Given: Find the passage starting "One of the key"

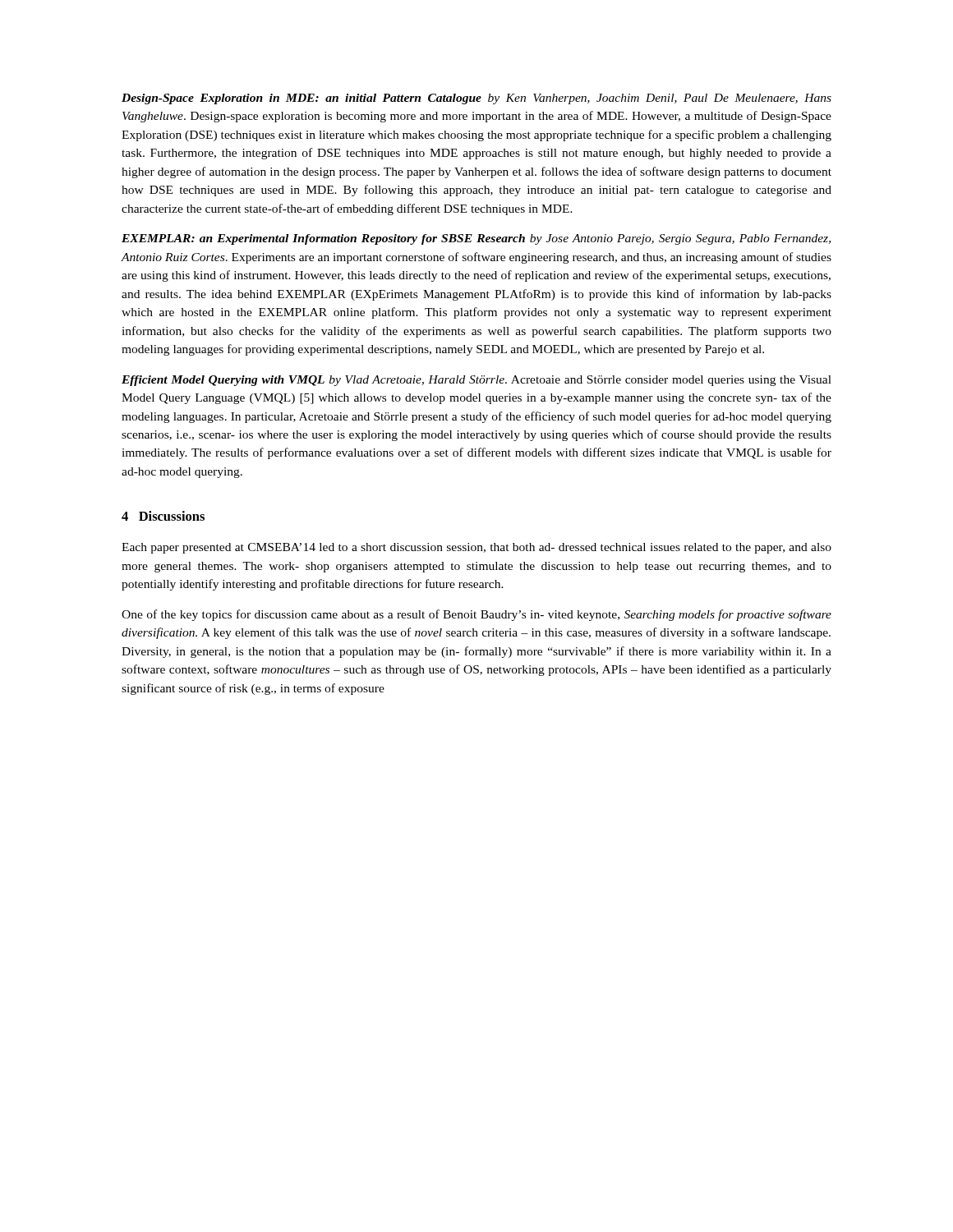Looking at the screenshot, I should point(476,651).
